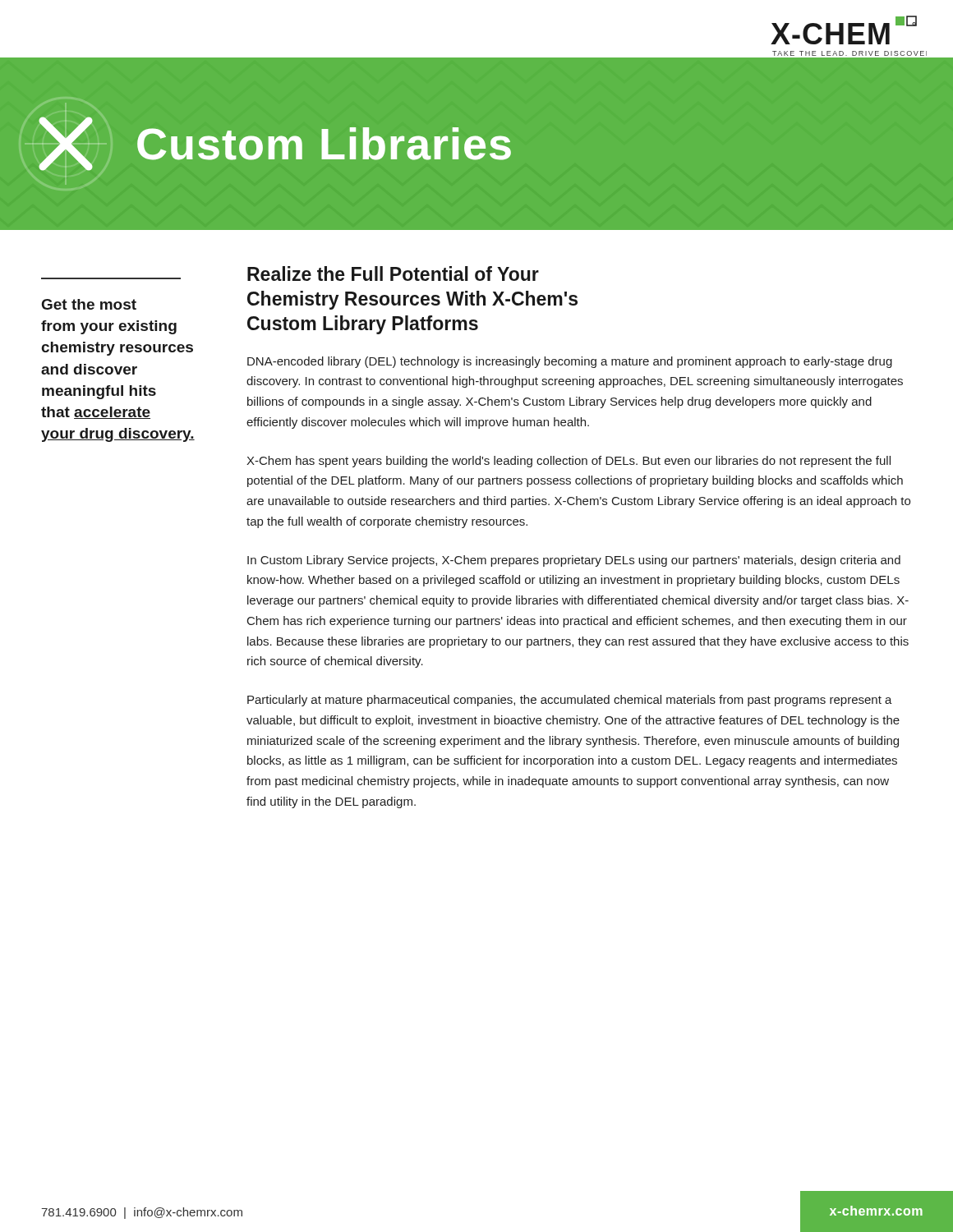Navigate to the text starting "Particularly at mature pharmaceutical companies, the accumulated"

pyautogui.click(x=573, y=750)
